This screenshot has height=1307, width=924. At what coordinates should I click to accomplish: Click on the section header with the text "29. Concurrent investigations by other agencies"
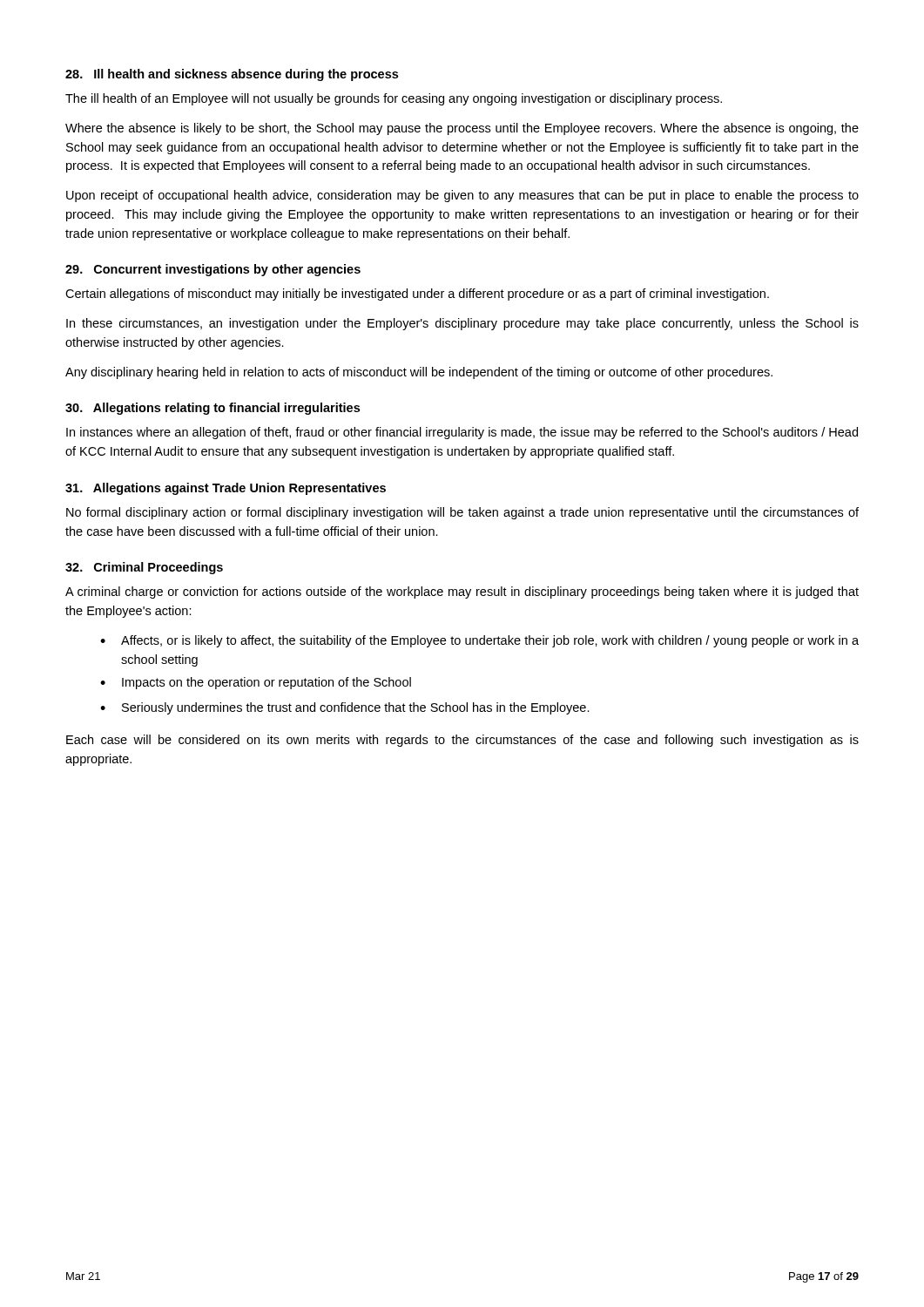[x=213, y=269]
